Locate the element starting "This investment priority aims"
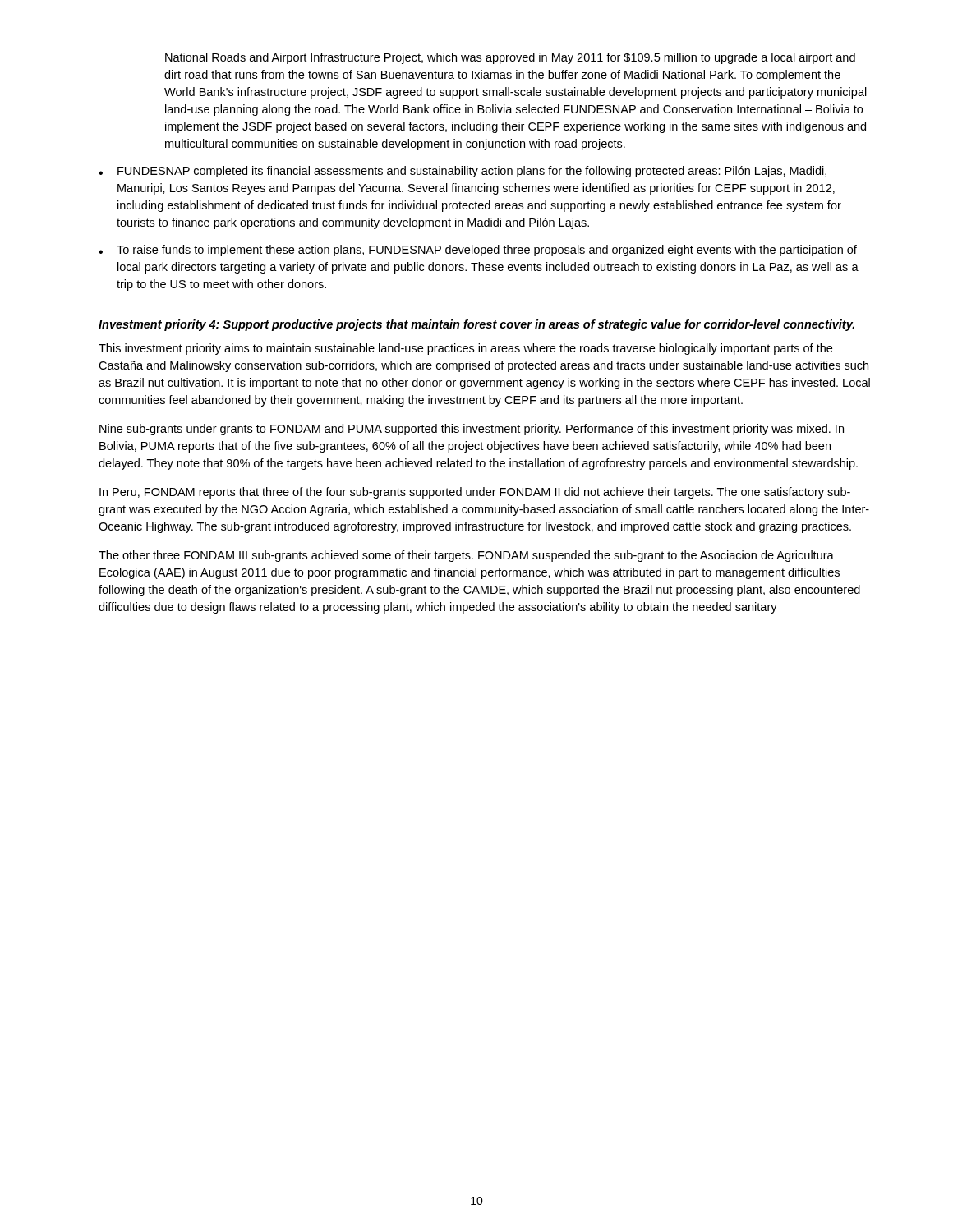 tap(485, 374)
